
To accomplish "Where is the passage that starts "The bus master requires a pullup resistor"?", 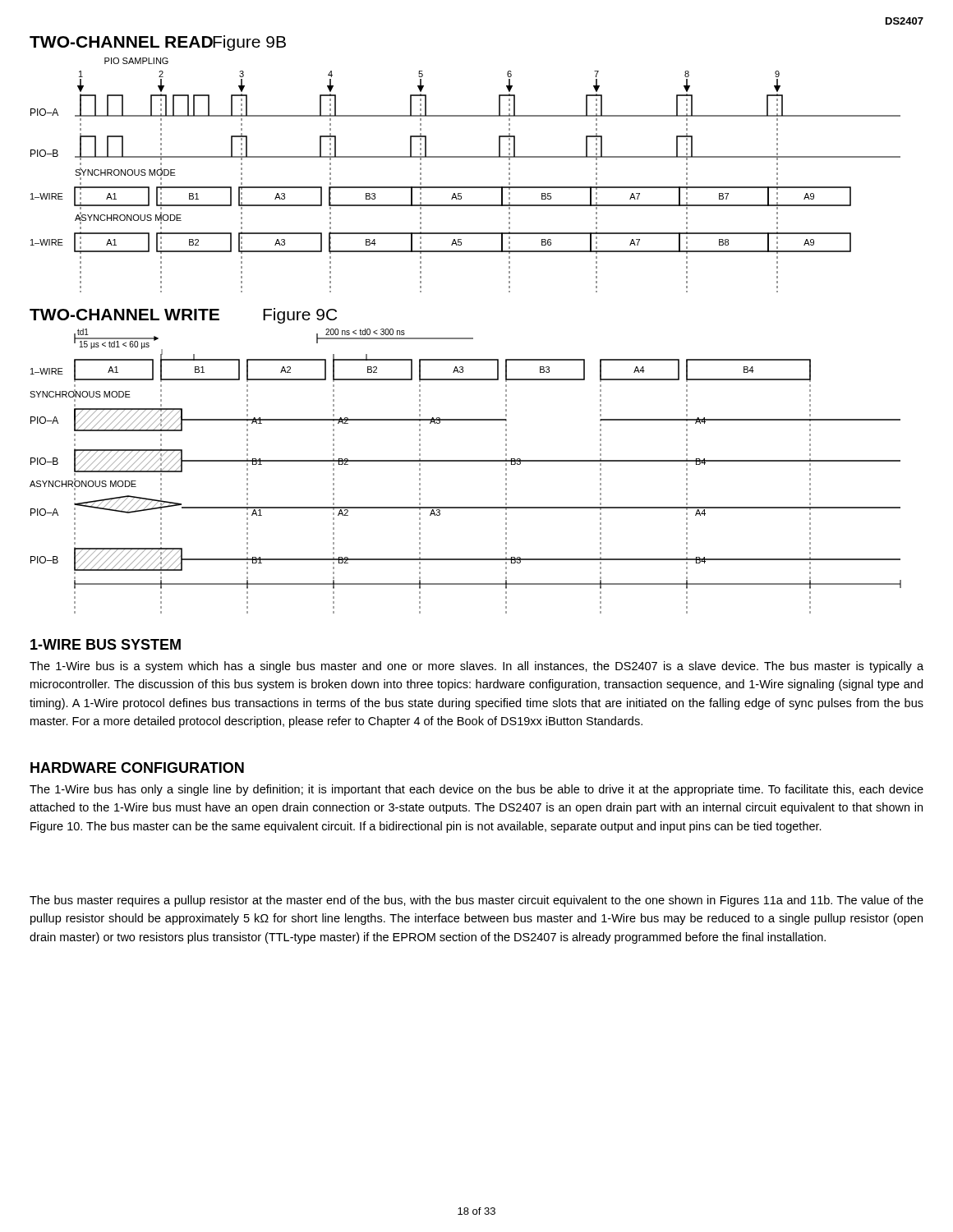I will coord(476,919).
